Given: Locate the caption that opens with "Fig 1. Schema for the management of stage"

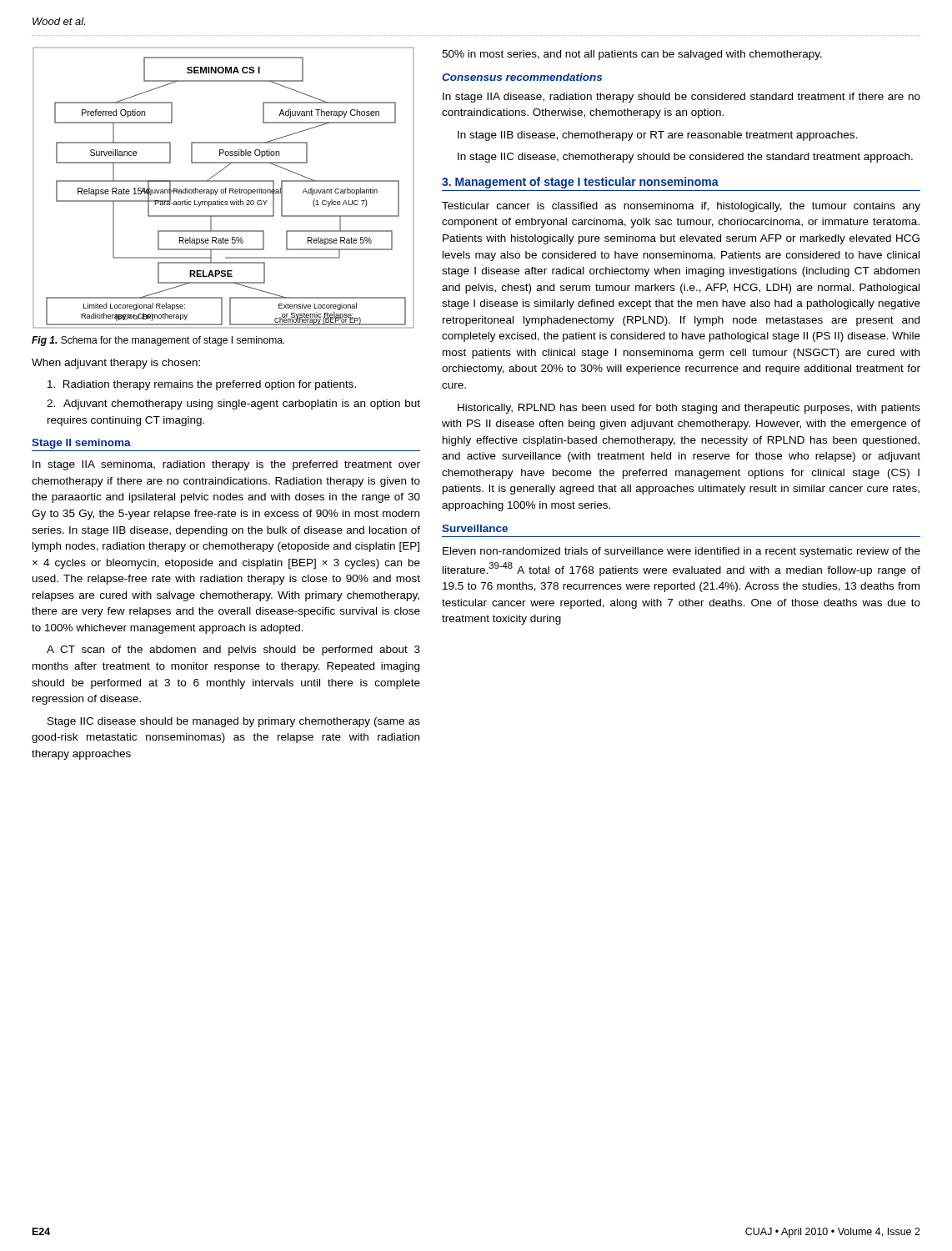Looking at the screenshot, I should click(158, 340).
